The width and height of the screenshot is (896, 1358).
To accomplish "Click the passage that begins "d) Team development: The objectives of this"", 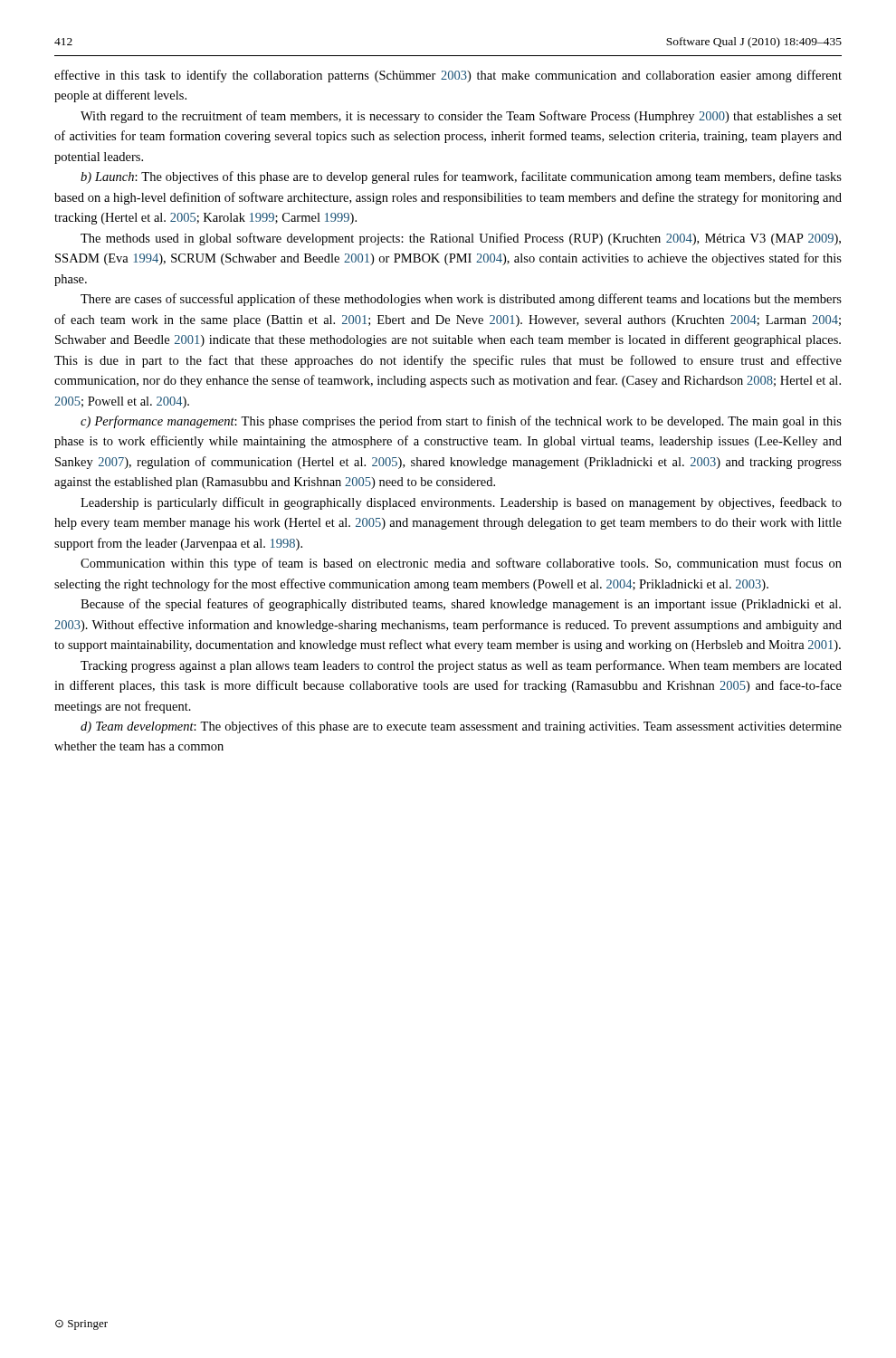I will coord(448,736).
